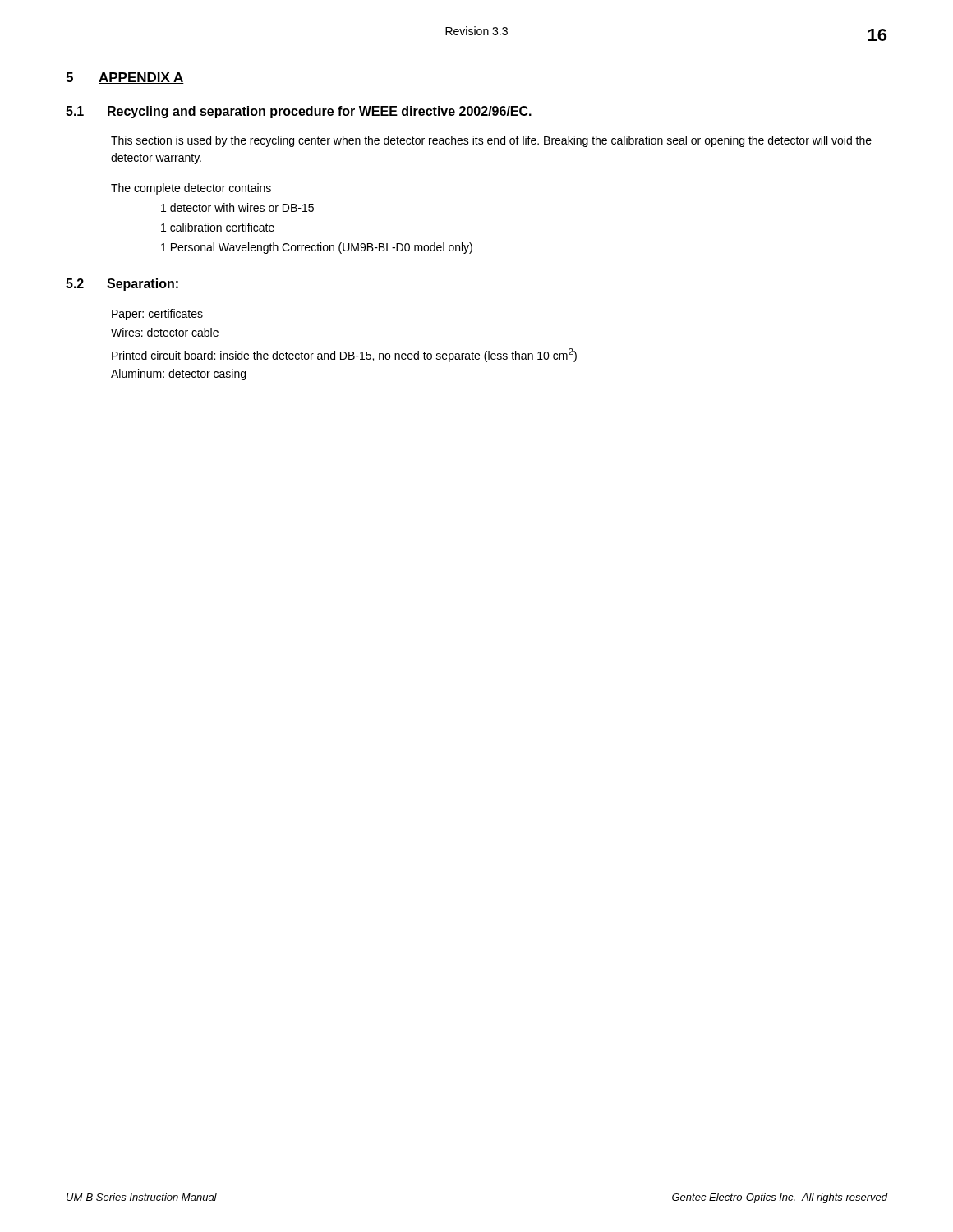Find the section header that says "5.1Recycling and separation"
Screen dimensions: 1232x953
tap(299, 111)
